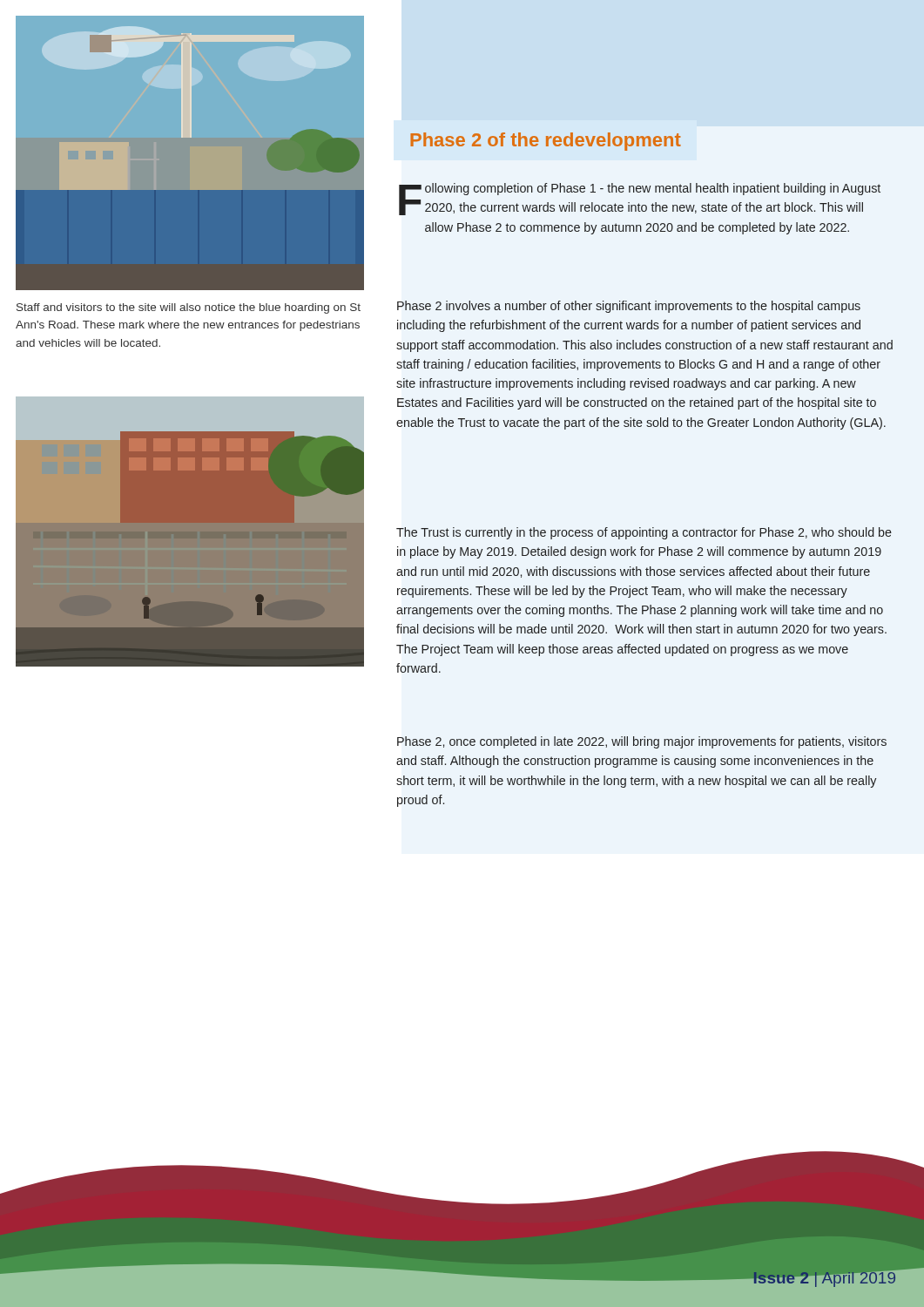Click on the region starting "Phase 2, once completed in"
This screenshot has height=1307, width=924.
(x=642, y=771)
